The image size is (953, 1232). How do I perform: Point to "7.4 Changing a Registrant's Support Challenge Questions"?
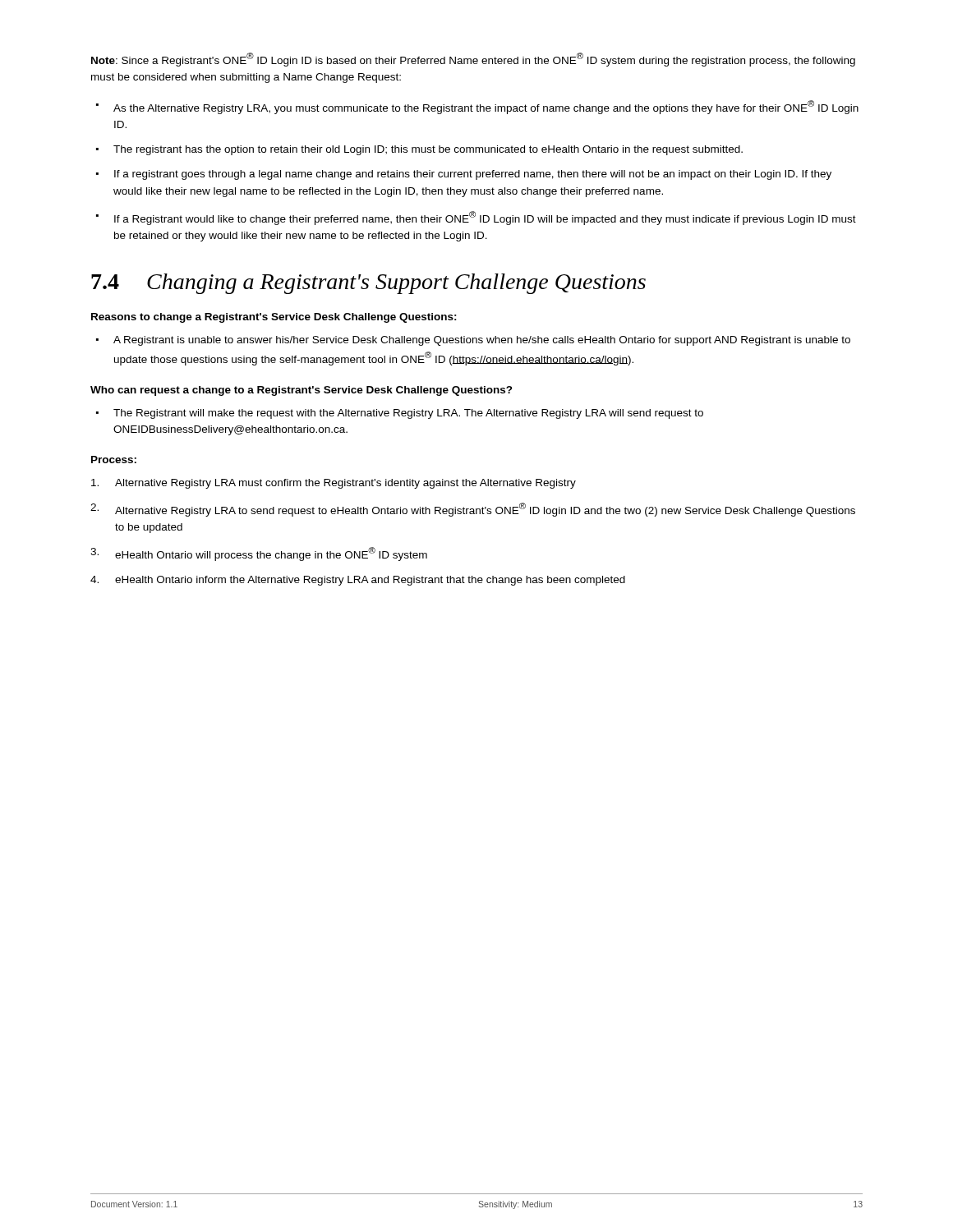point(368,282)
